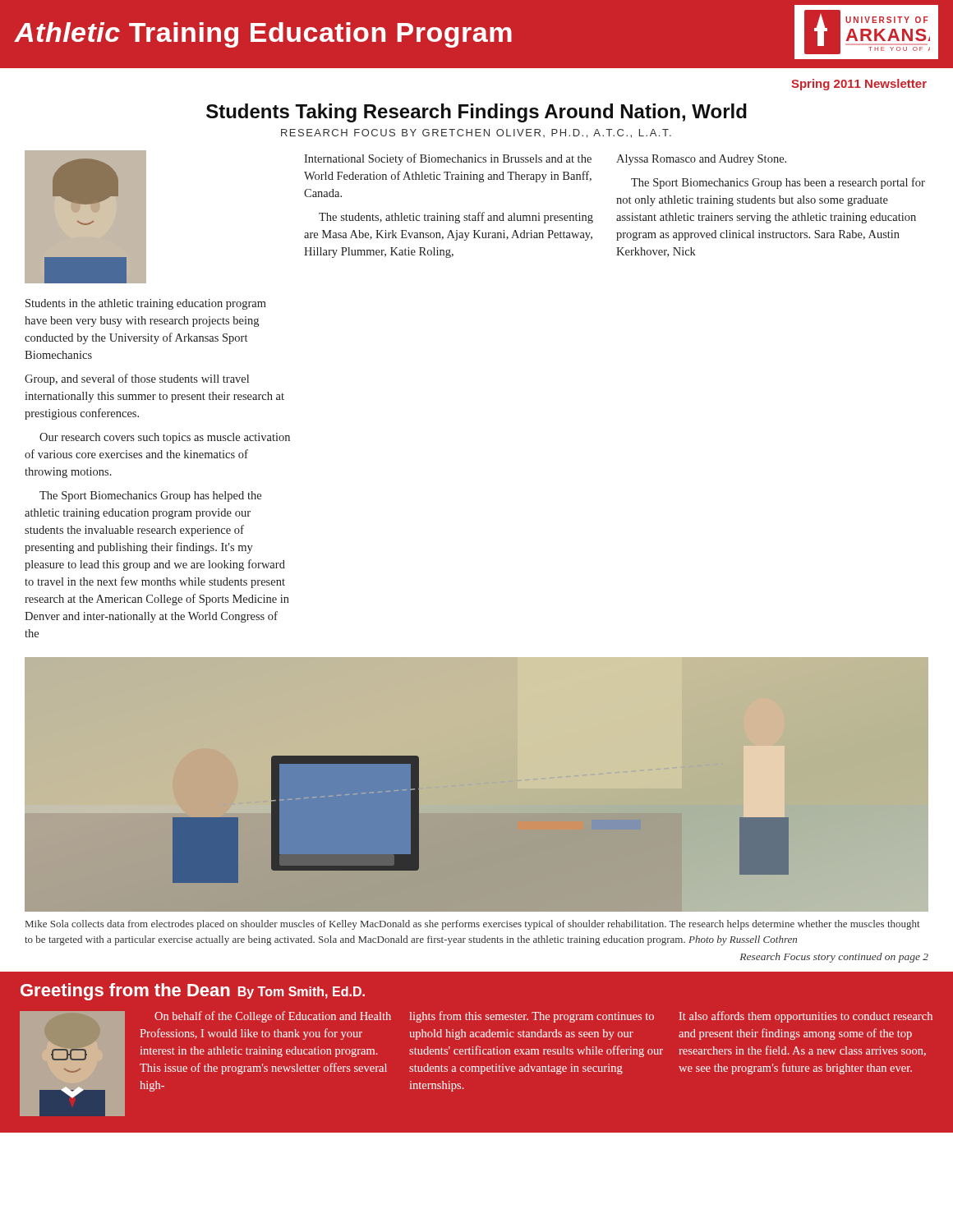Select the element starting "lights from this semester. The"
Image resolution: width=953 pixels, height=1232 pixels.
(x=536, y=1051)
